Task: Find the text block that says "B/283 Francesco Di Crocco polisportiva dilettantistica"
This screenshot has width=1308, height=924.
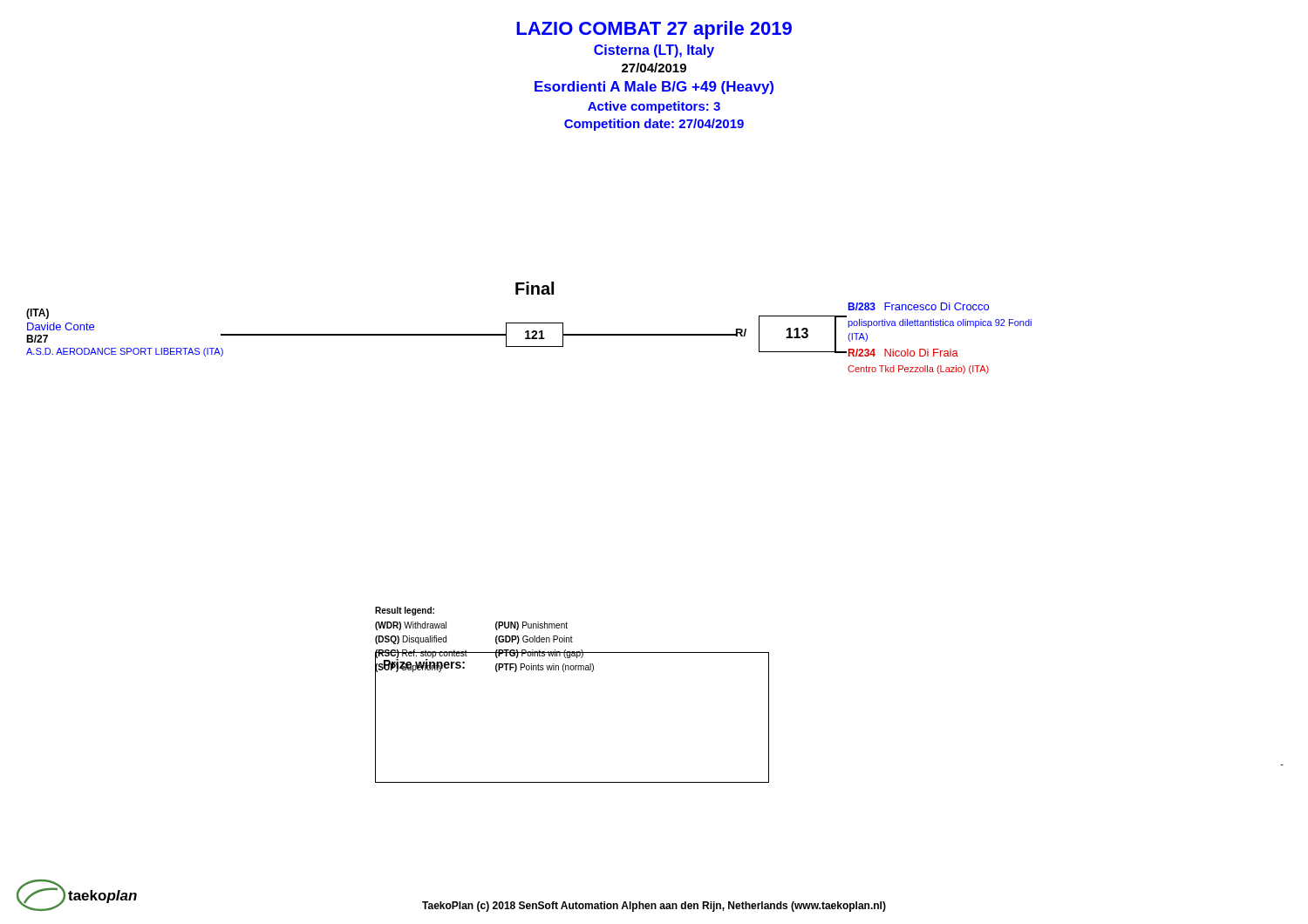Action: click(940, 321)
